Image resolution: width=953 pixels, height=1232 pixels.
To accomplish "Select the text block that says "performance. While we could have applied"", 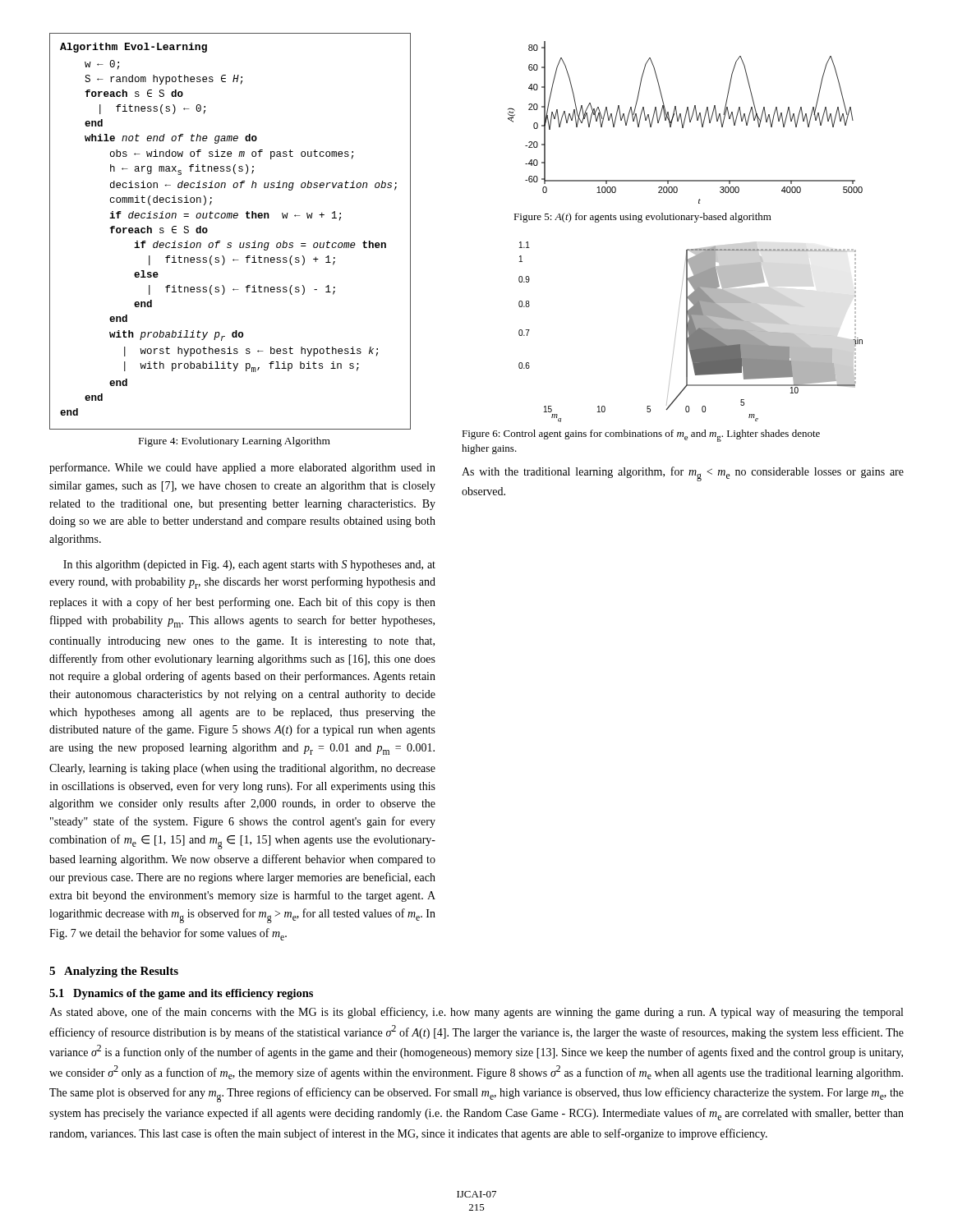I will [x=242, y=702].
